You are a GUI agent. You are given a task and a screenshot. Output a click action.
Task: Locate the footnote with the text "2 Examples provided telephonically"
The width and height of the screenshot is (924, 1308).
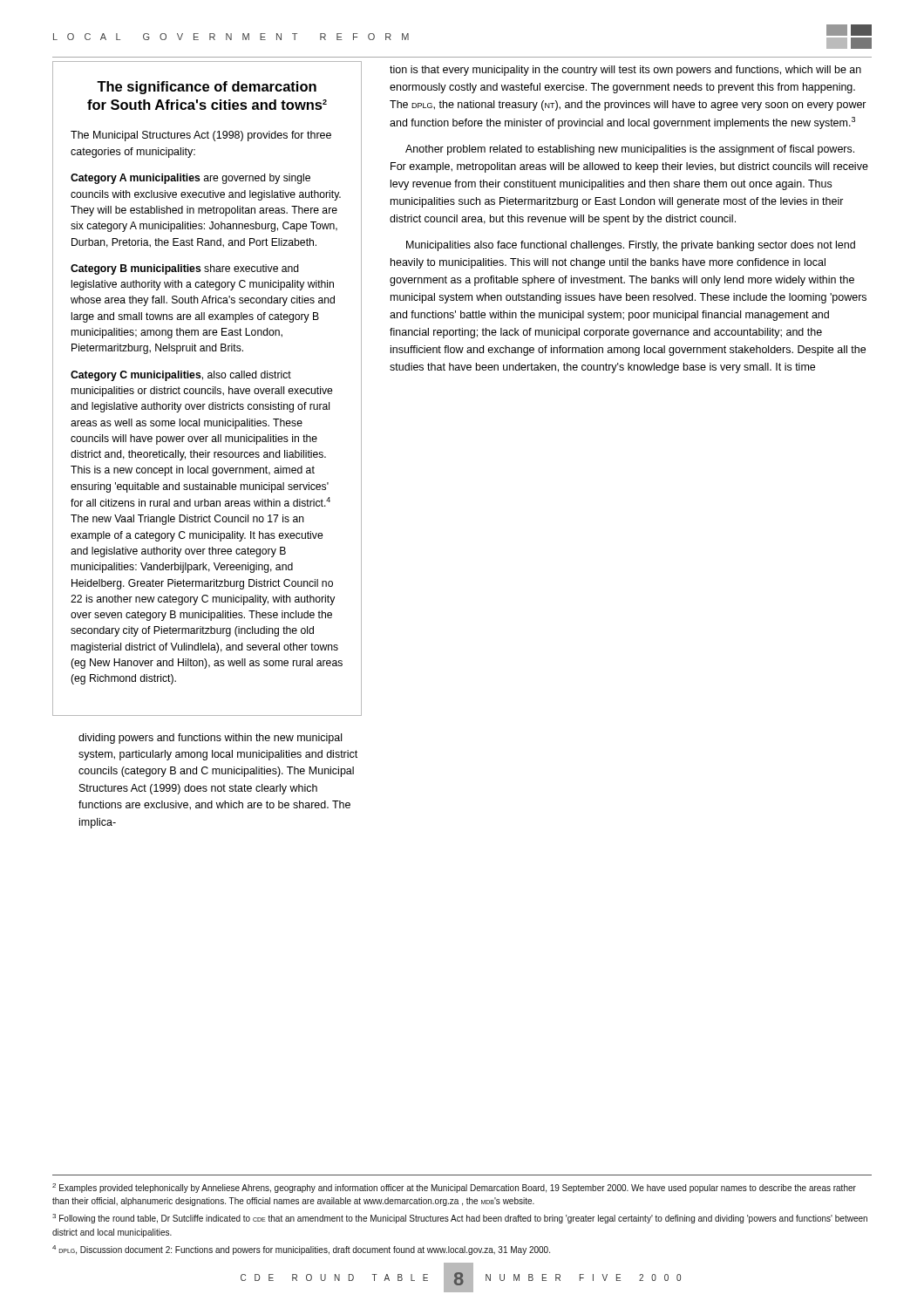[462, 1219]
